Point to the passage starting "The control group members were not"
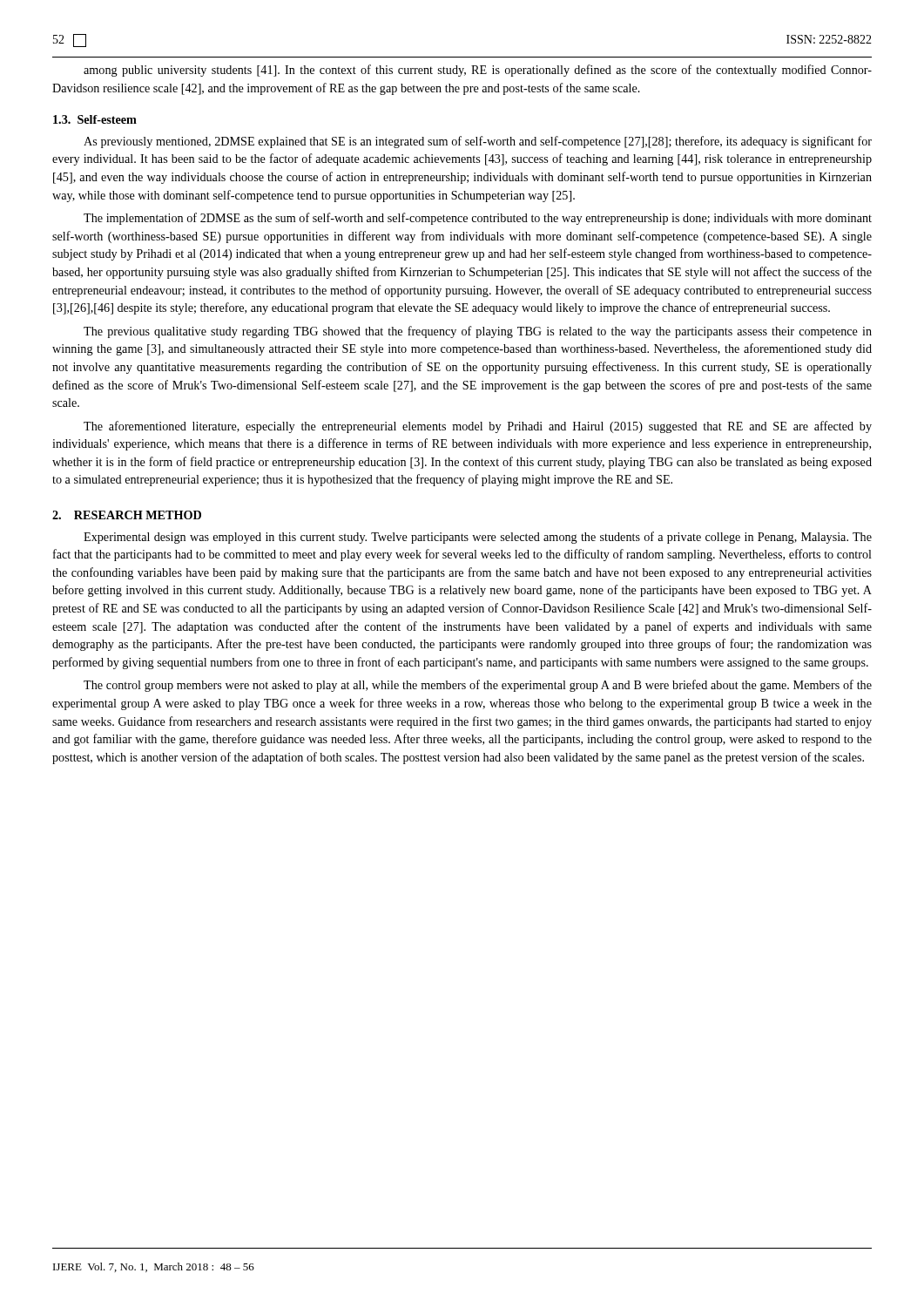 (x=462, y=721)
